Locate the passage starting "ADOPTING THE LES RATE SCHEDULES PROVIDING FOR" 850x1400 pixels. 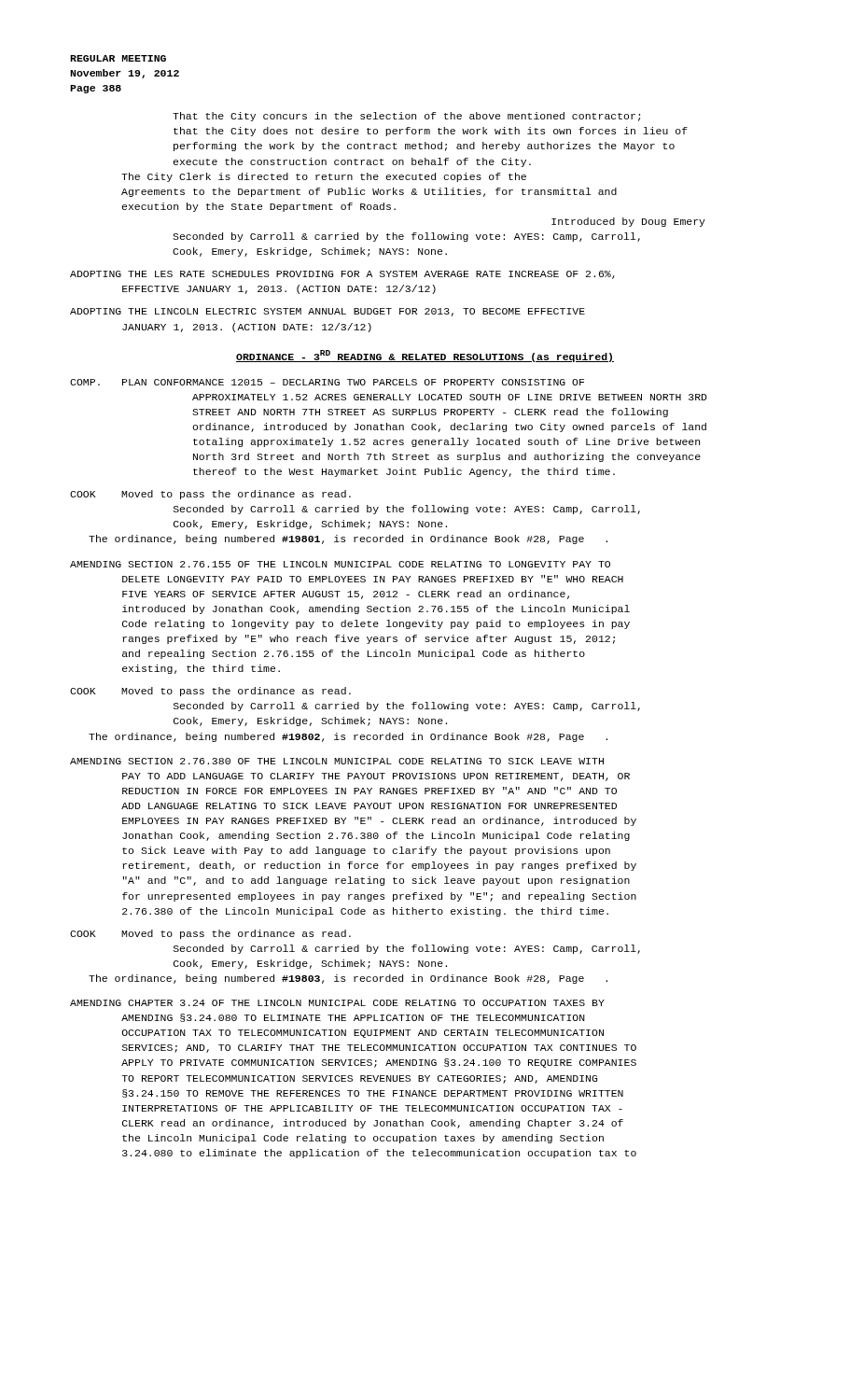[425, 282]
